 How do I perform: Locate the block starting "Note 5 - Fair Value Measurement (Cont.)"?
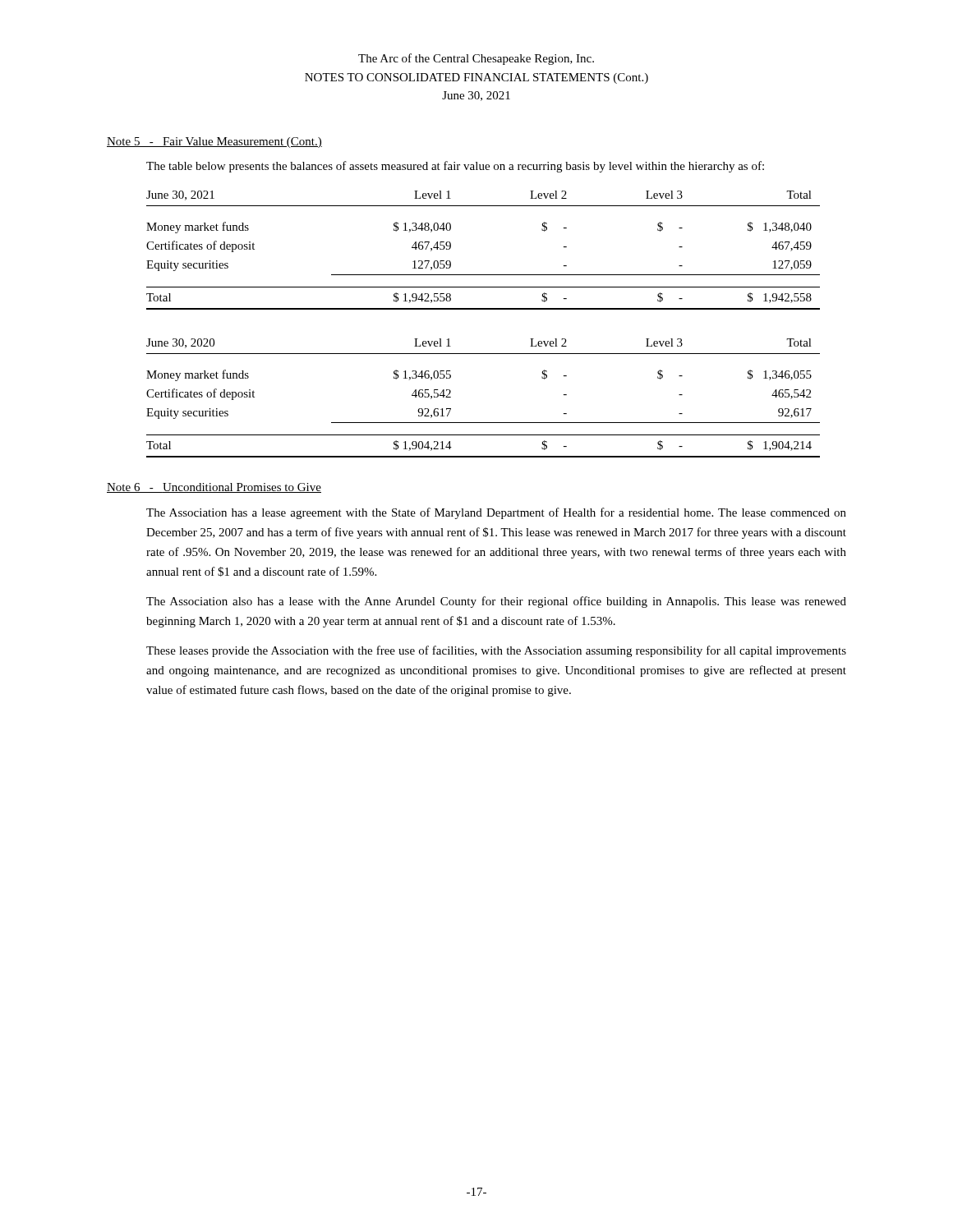pos(214,141)
